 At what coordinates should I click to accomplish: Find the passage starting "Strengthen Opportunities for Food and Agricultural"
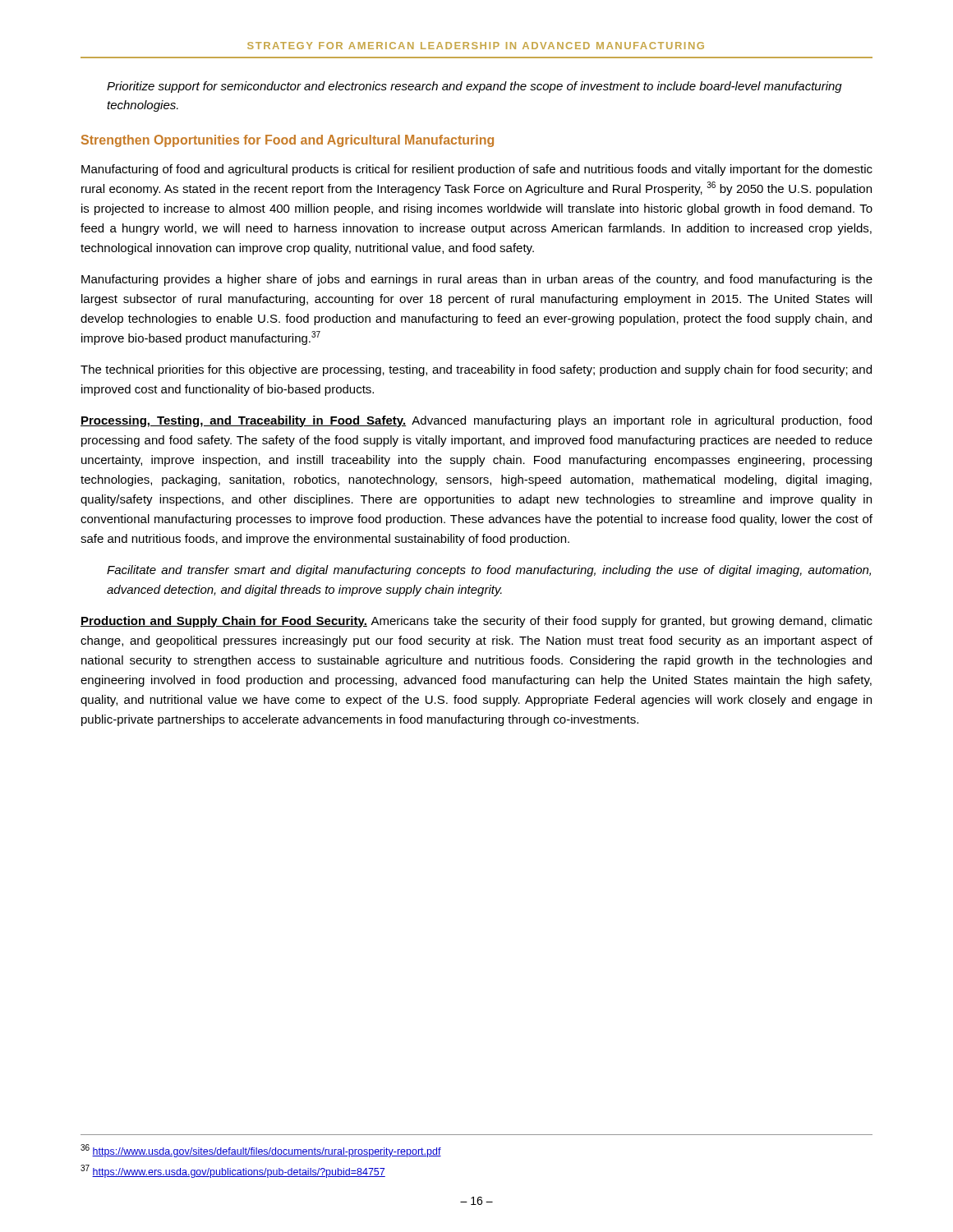coord(288,140)
